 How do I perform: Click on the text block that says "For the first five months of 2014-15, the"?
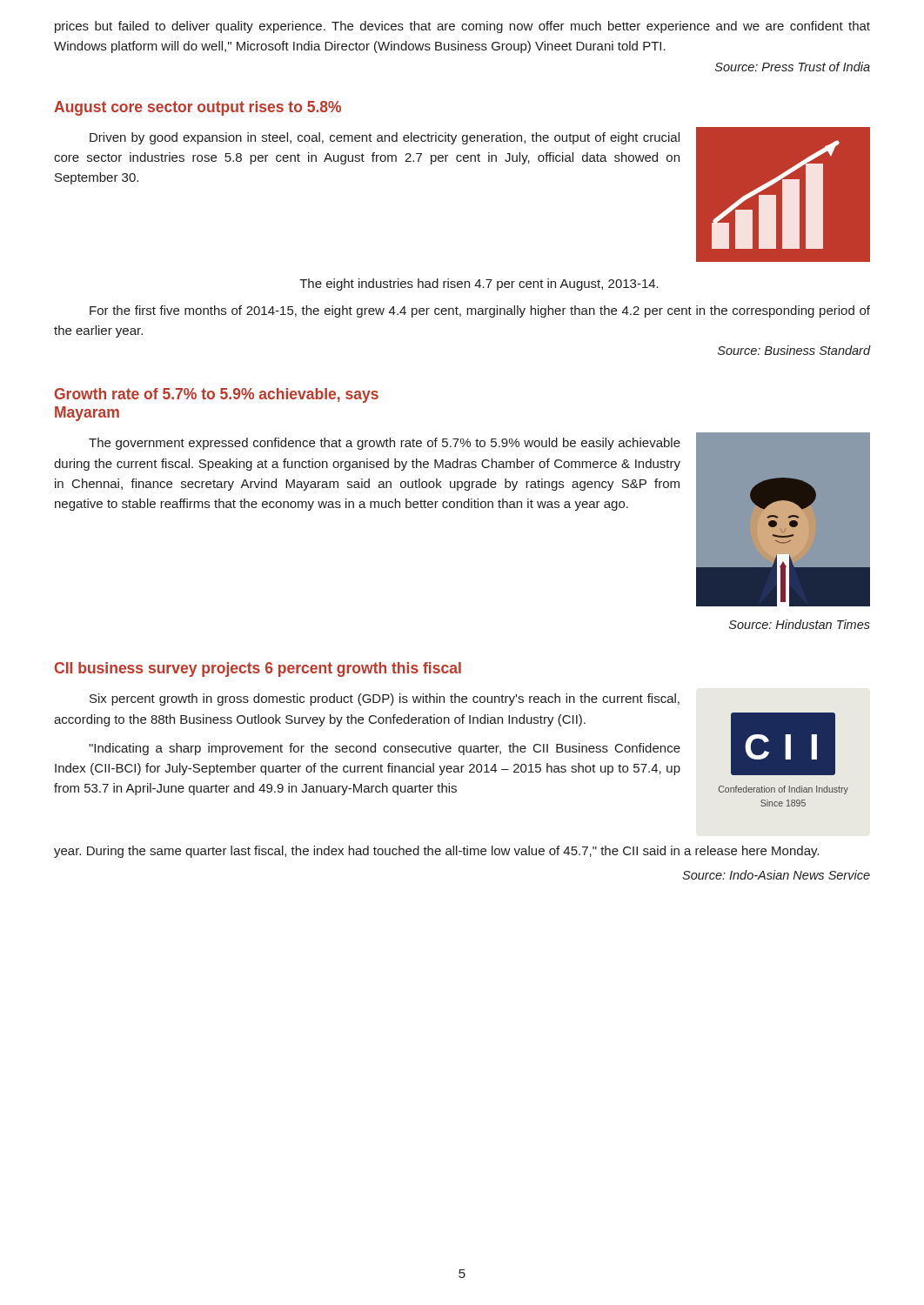(x=462, y=320)
